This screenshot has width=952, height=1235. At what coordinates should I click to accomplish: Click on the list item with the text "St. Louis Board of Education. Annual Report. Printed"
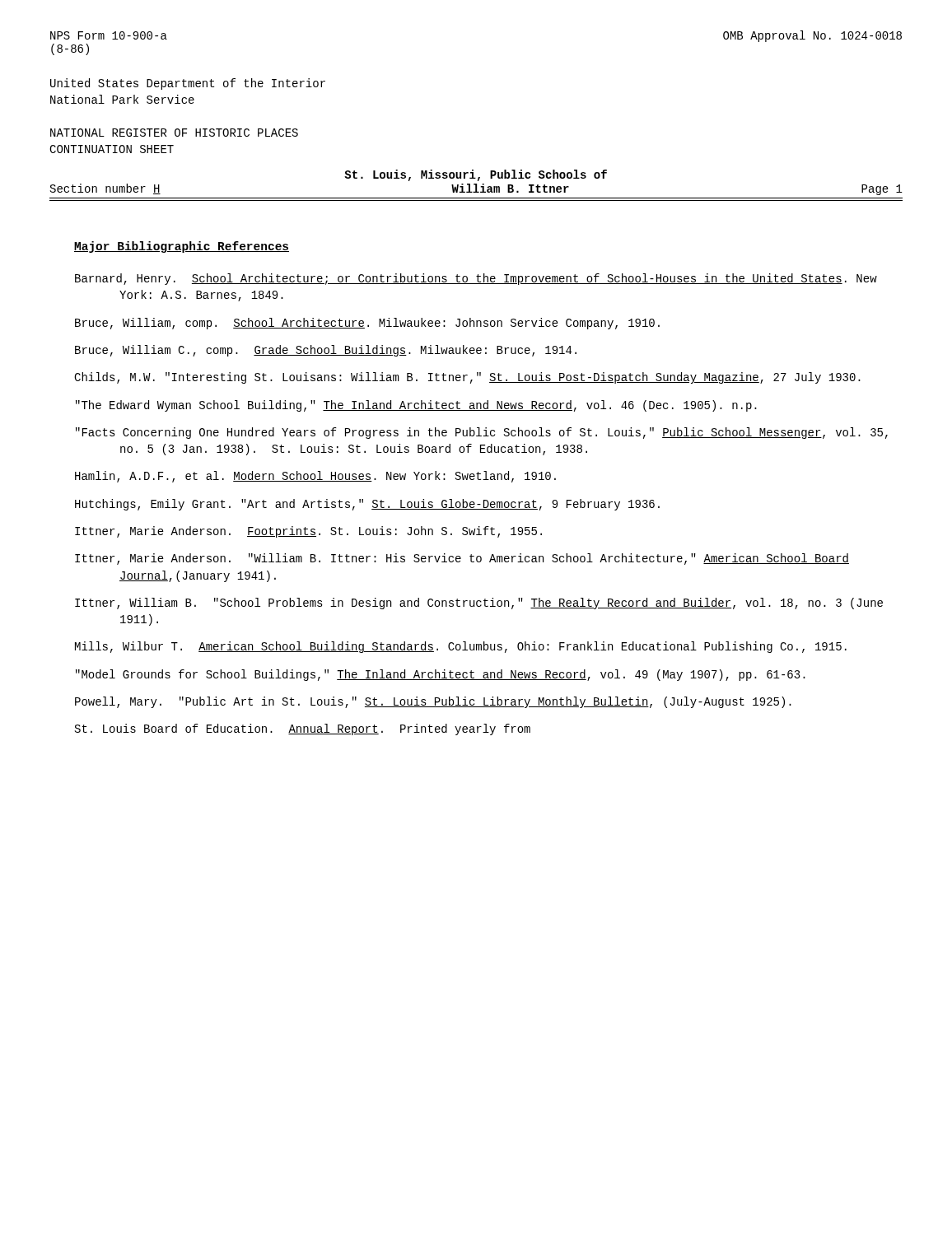click(x=302, y=730)
